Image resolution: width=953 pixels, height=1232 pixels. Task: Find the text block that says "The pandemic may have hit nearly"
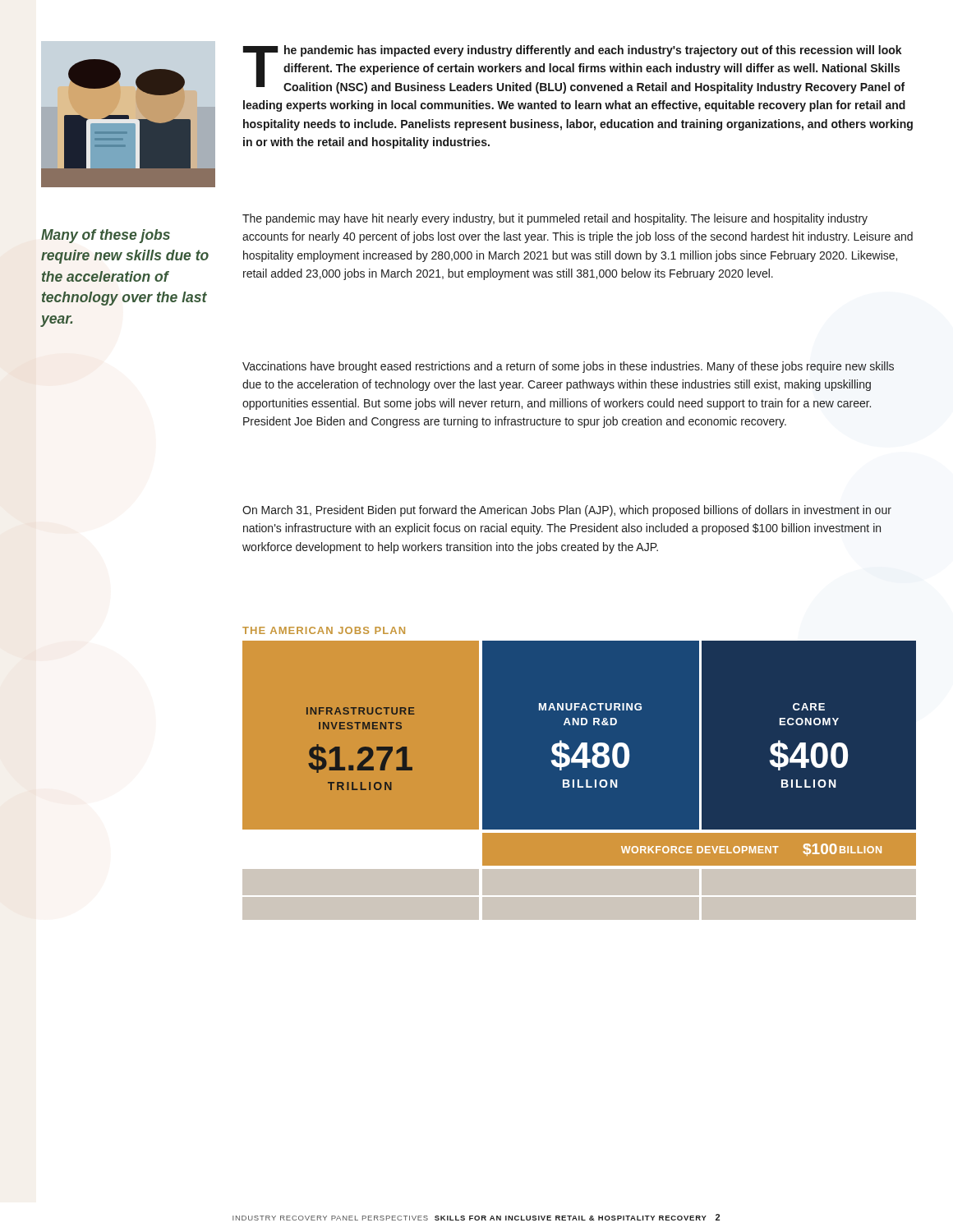(x=578, y=246)
